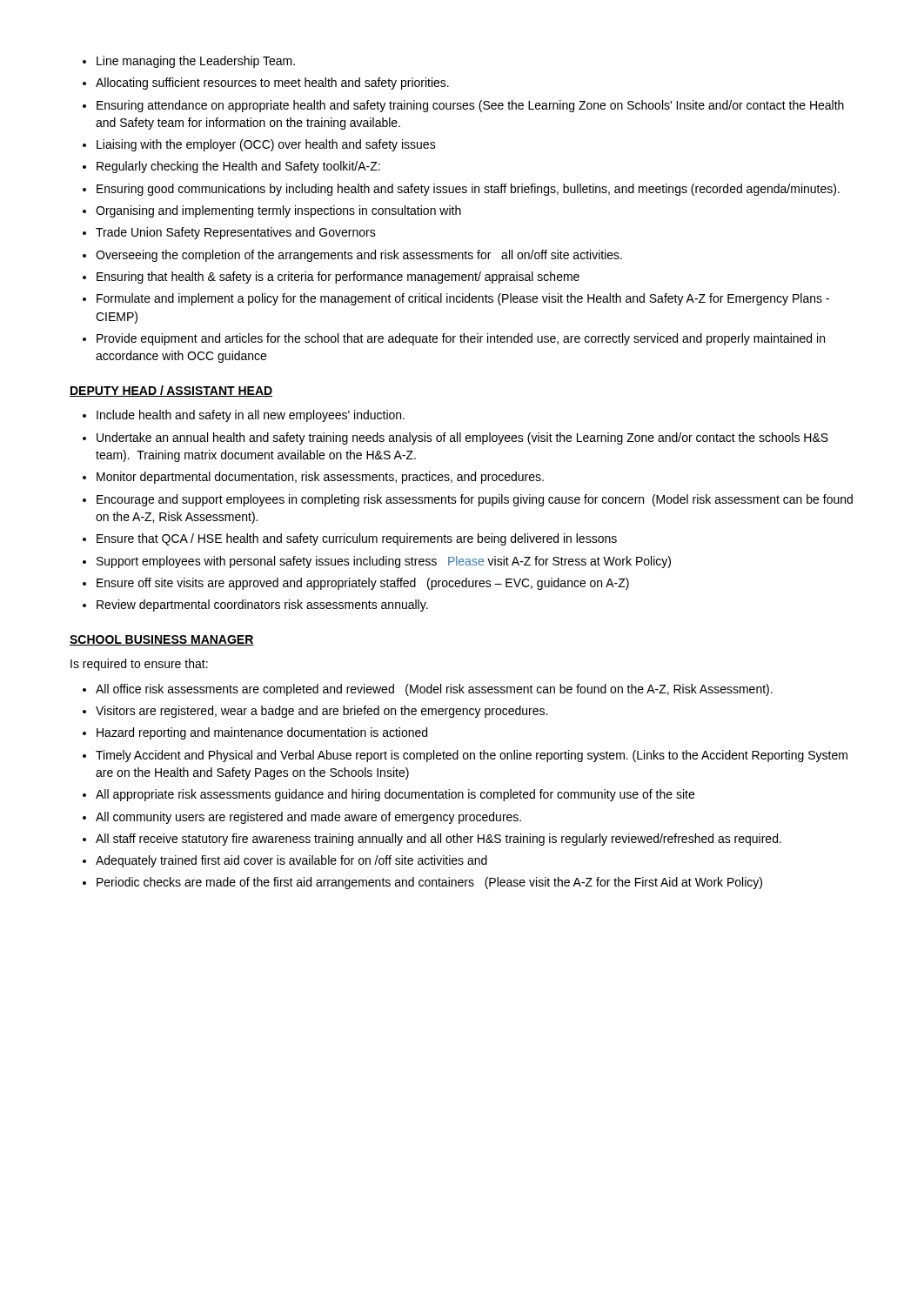The image size is (924, 1305).
Task: Locate the list item containing "Ensure that QCA / HSE health and safety"
Action: [356, 539]
